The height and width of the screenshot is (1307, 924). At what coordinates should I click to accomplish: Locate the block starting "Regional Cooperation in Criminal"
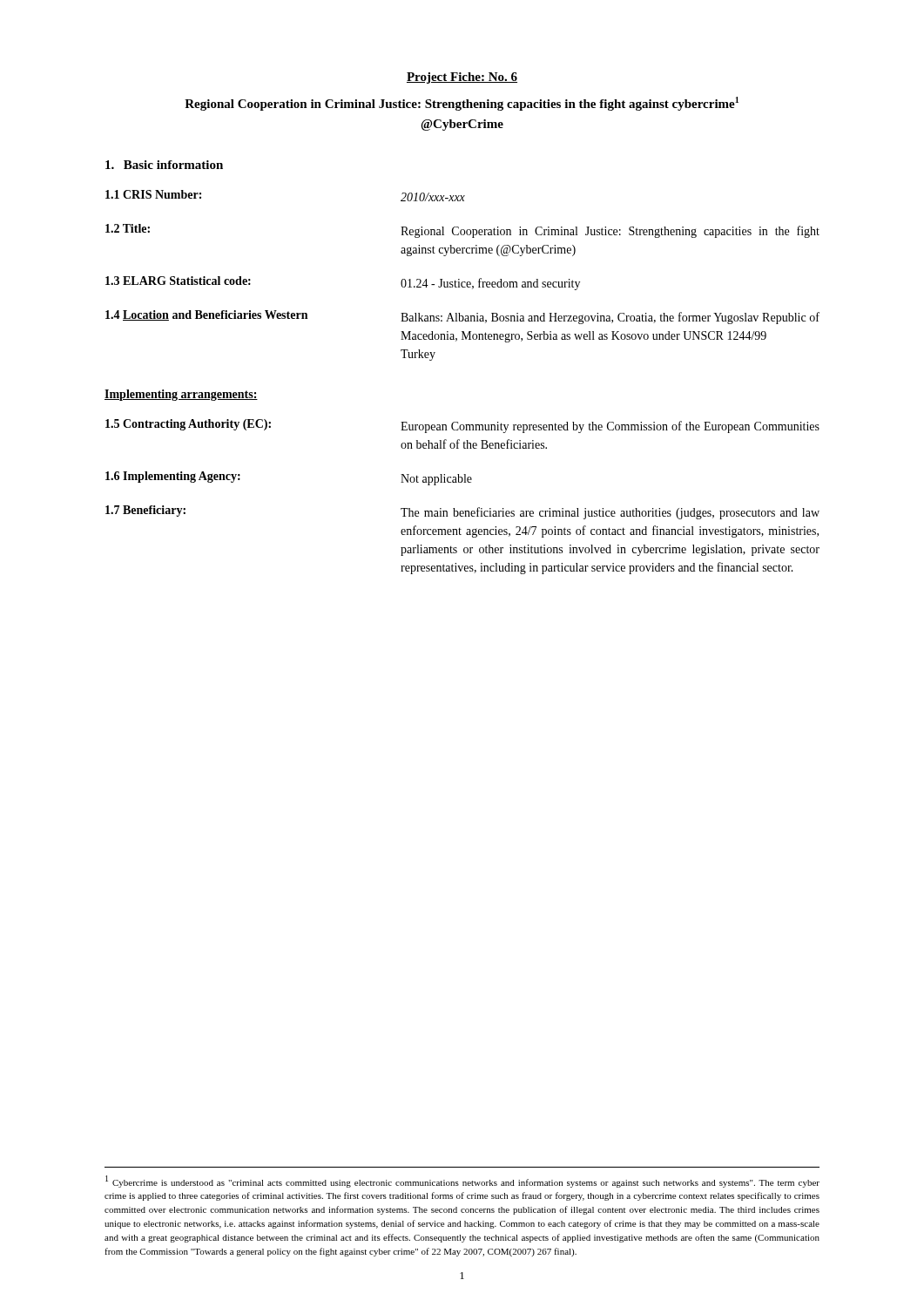pyautogui.click(x=462, y=103)
